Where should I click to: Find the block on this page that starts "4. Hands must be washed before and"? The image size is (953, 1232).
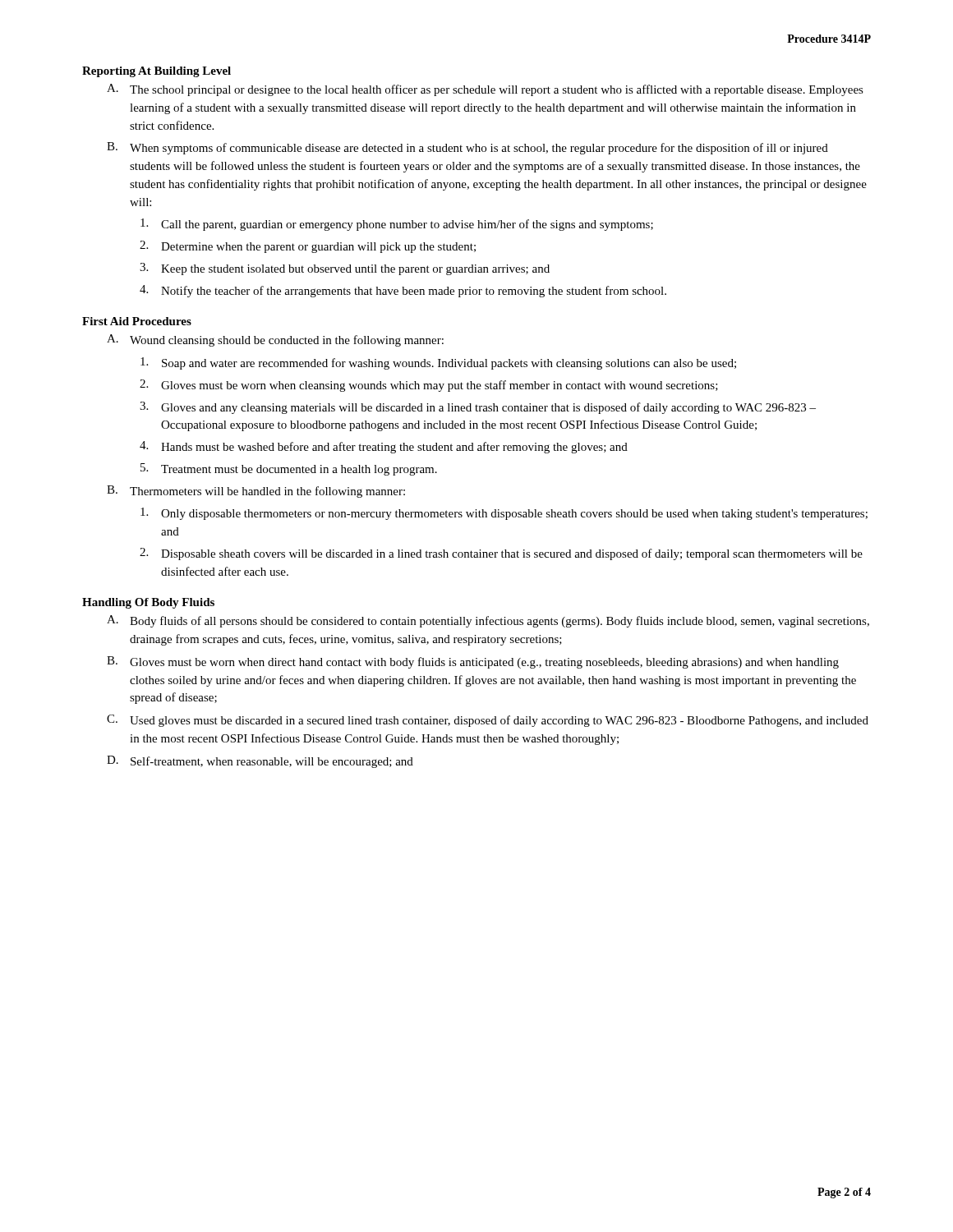(x=505, y=448)
